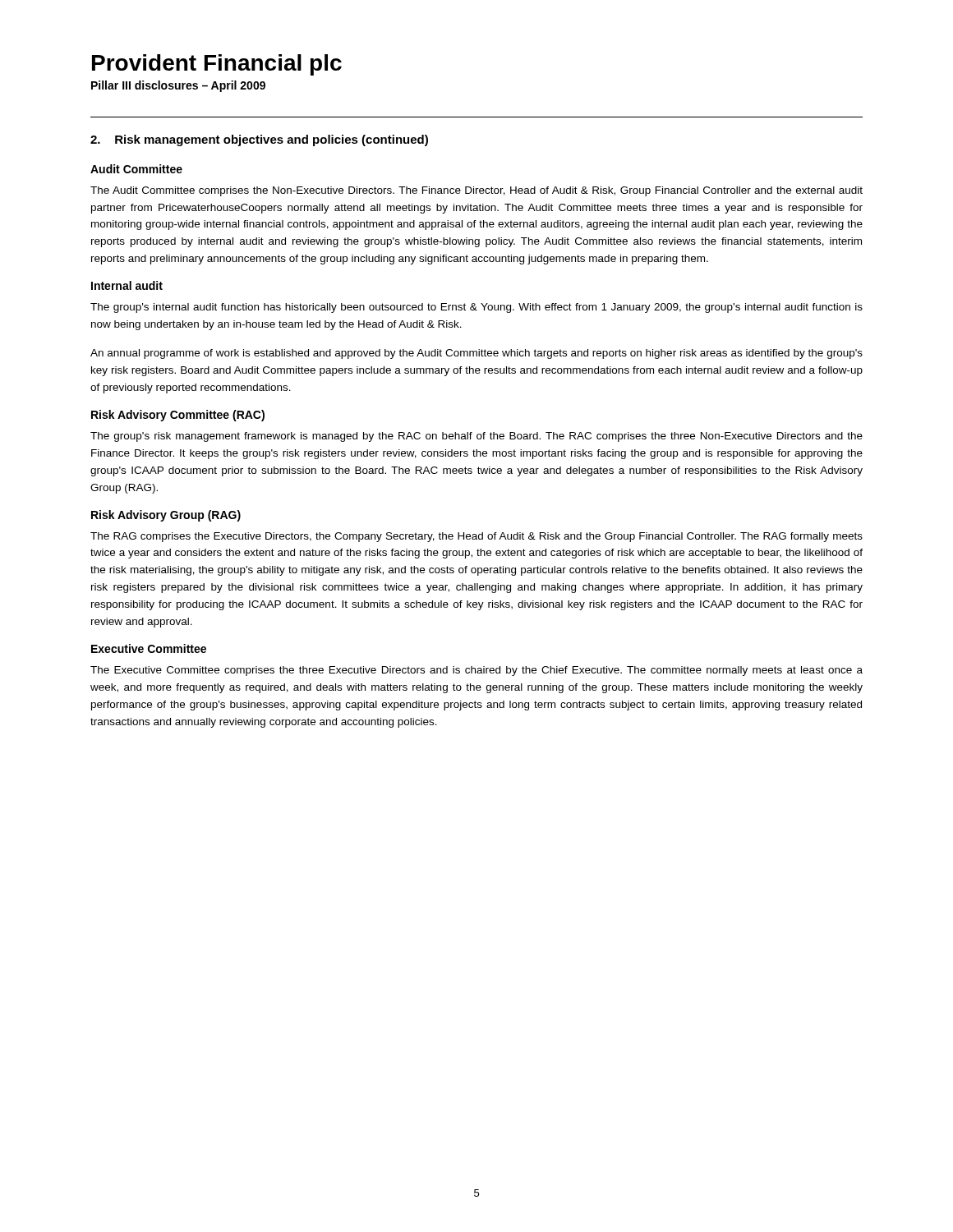953x1232 pixels.
Task: Find the title that says "Provident Financial plc"
Action: (217, 65)
